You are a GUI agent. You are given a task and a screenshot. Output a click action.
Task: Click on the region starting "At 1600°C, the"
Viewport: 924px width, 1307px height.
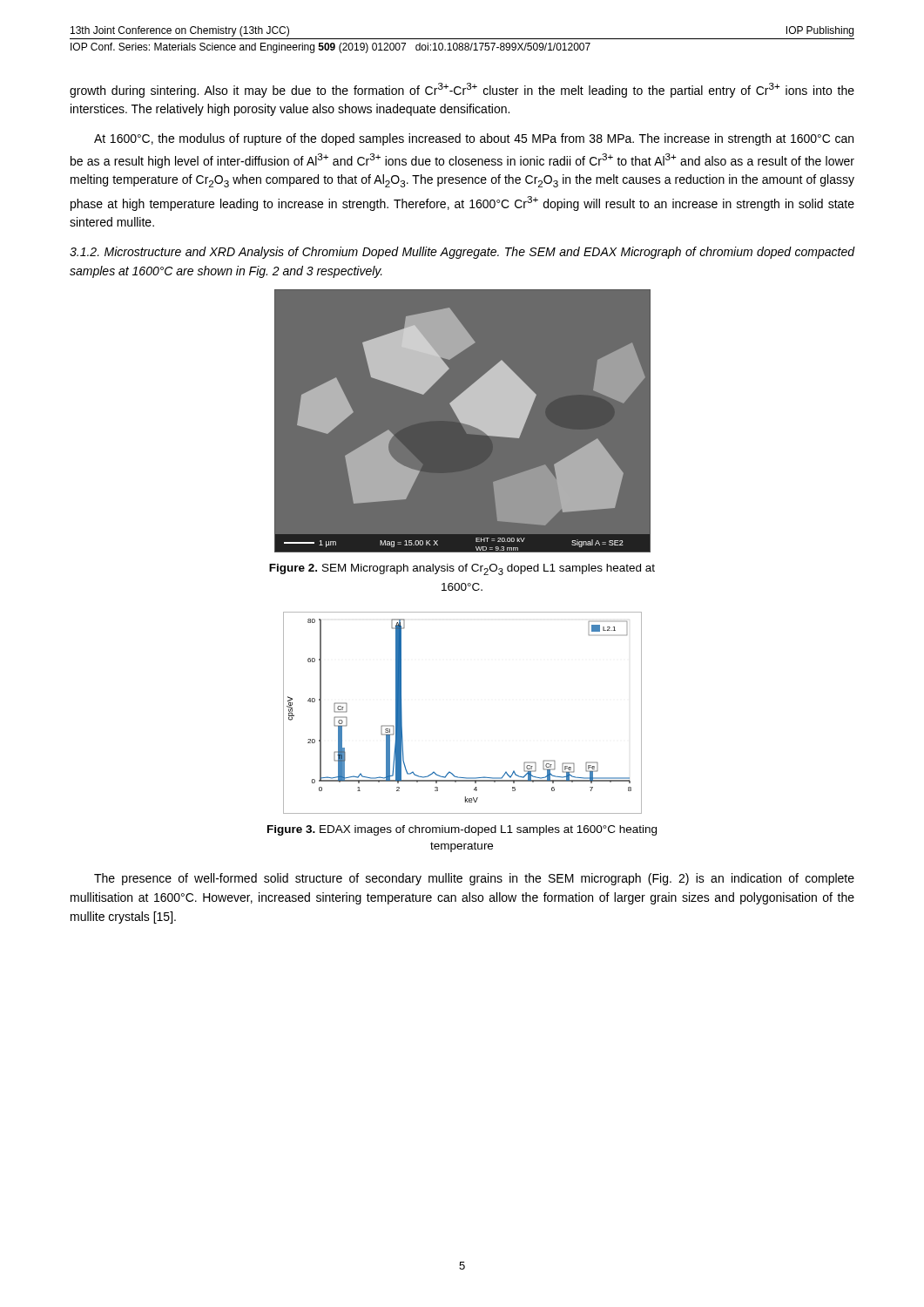click(x=462, y=181)
